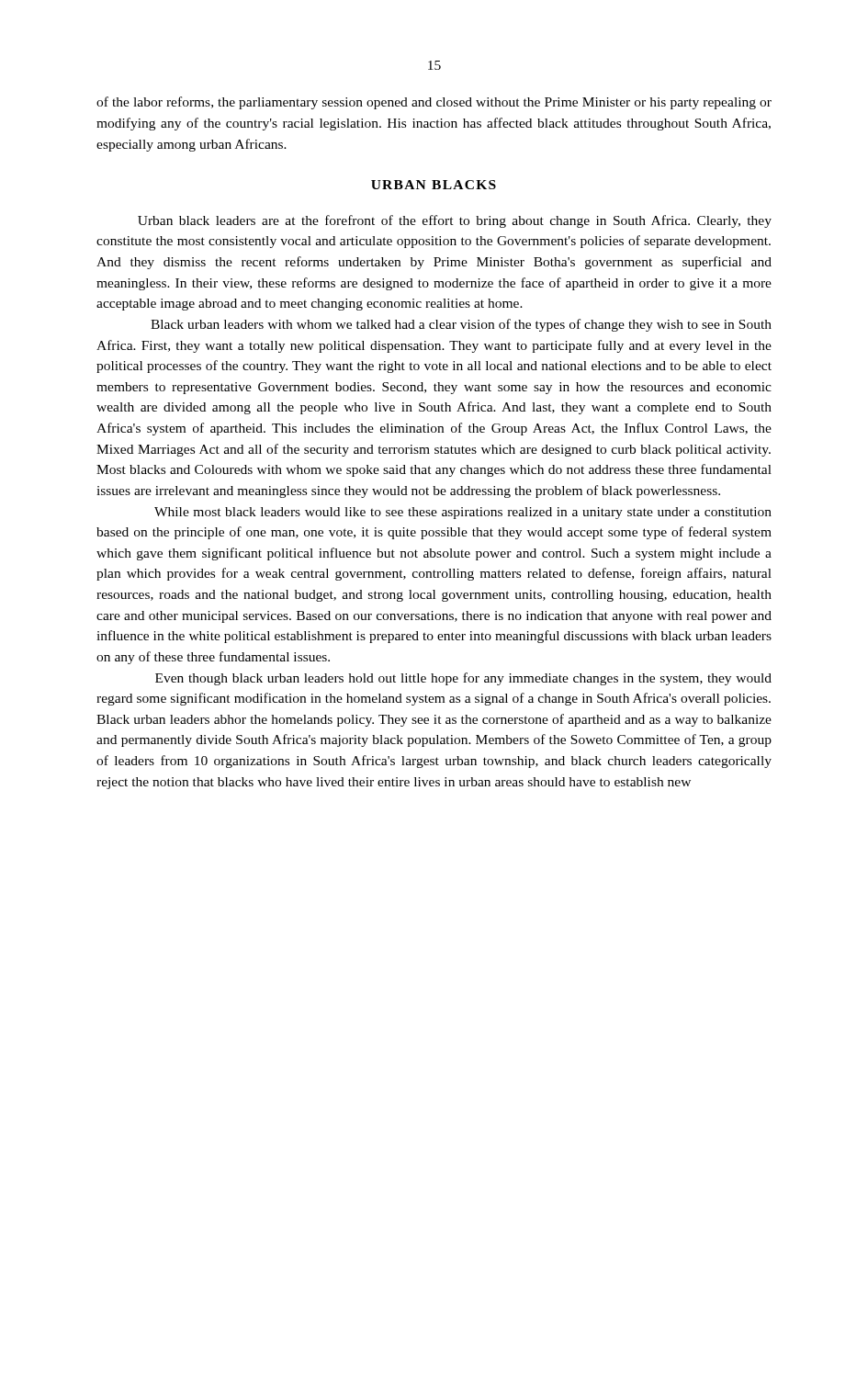Find the text starting "Urban black leaders are at the forefront"

tap(434, 501)
